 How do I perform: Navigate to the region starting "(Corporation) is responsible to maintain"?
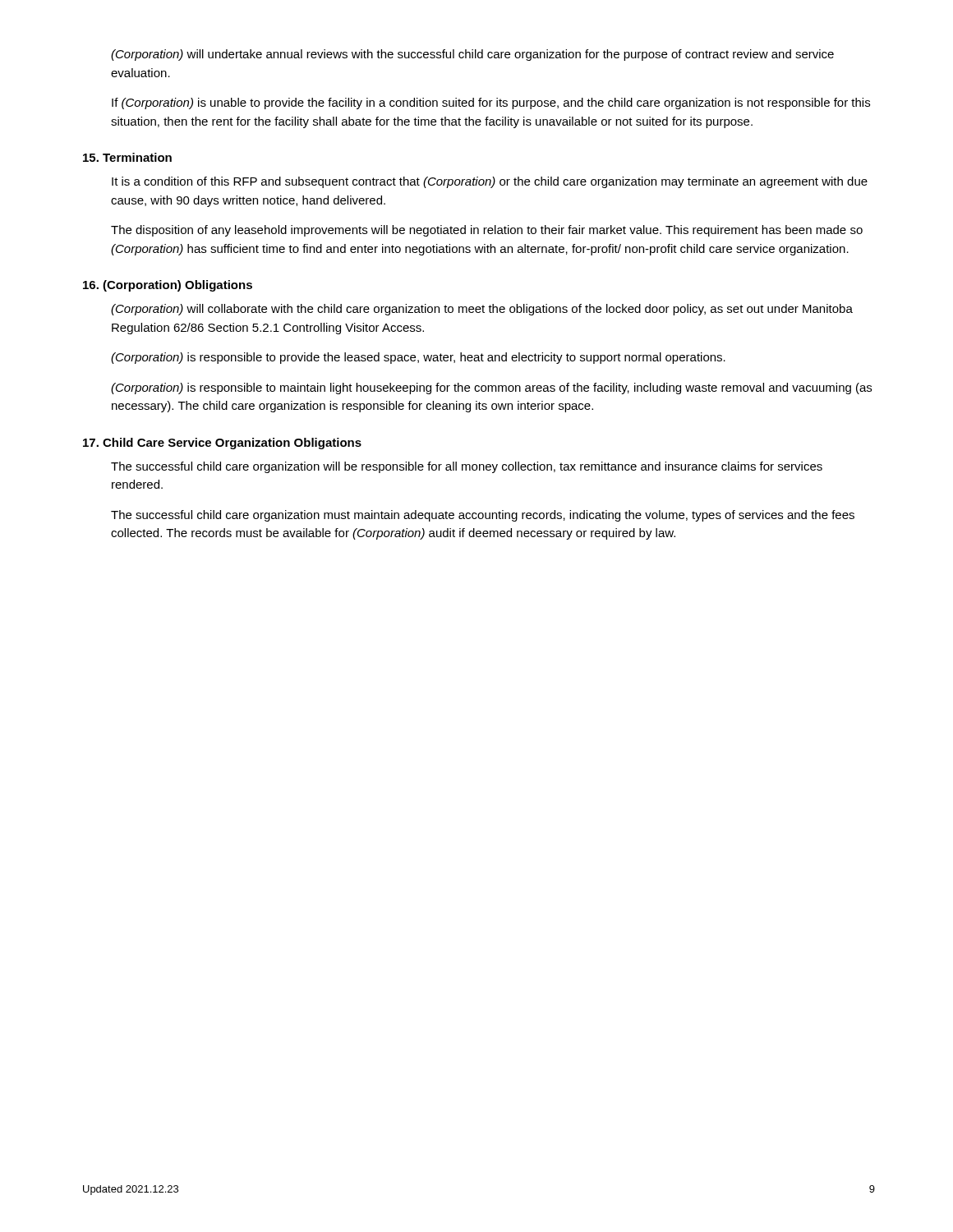493,397
